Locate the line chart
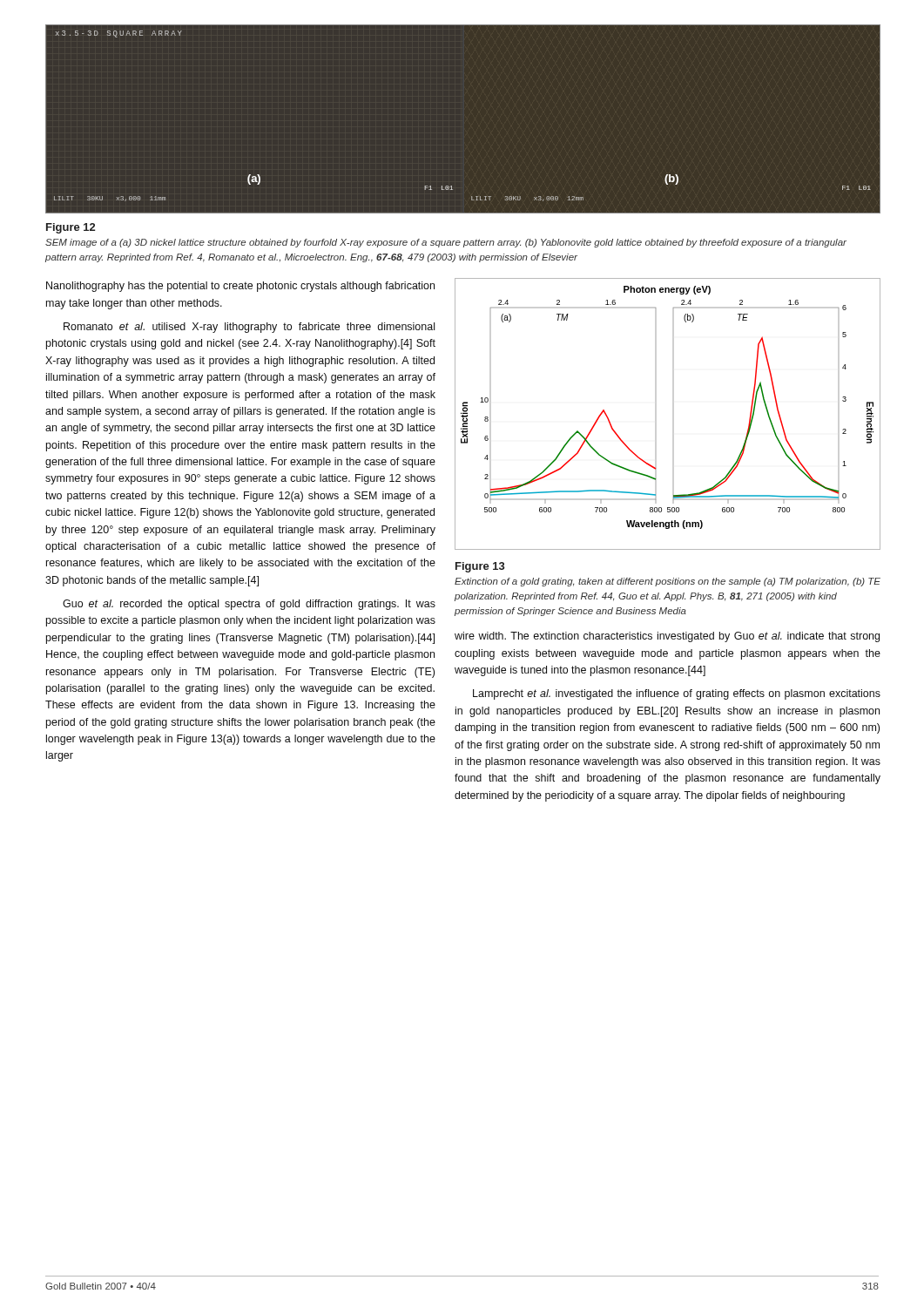This screenshot has width=924, height=1307. pyautogui.click(x=668, y=415)
